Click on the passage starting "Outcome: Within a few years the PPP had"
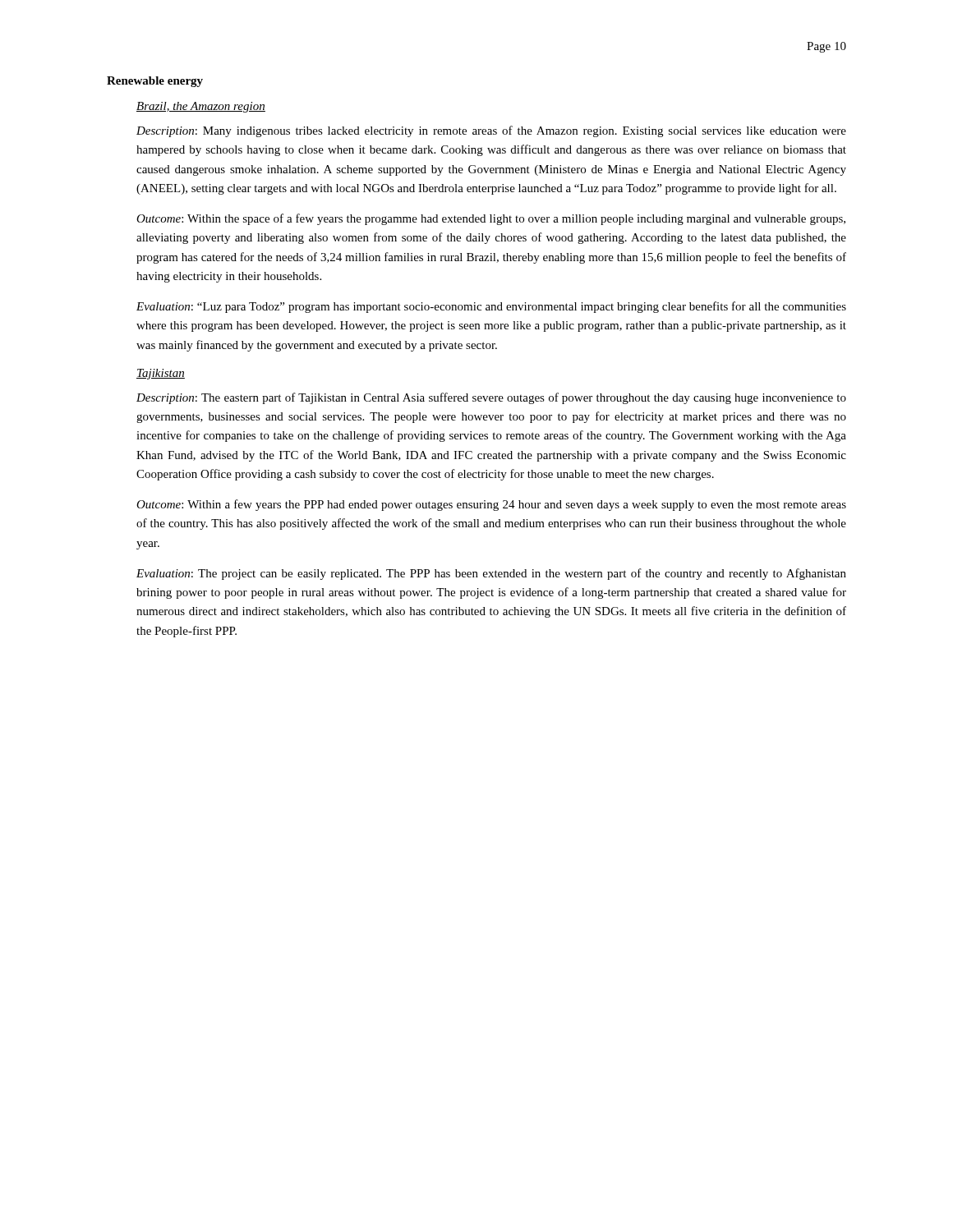The width and height of the screenshot is (953, 1232). click(491, 523)
